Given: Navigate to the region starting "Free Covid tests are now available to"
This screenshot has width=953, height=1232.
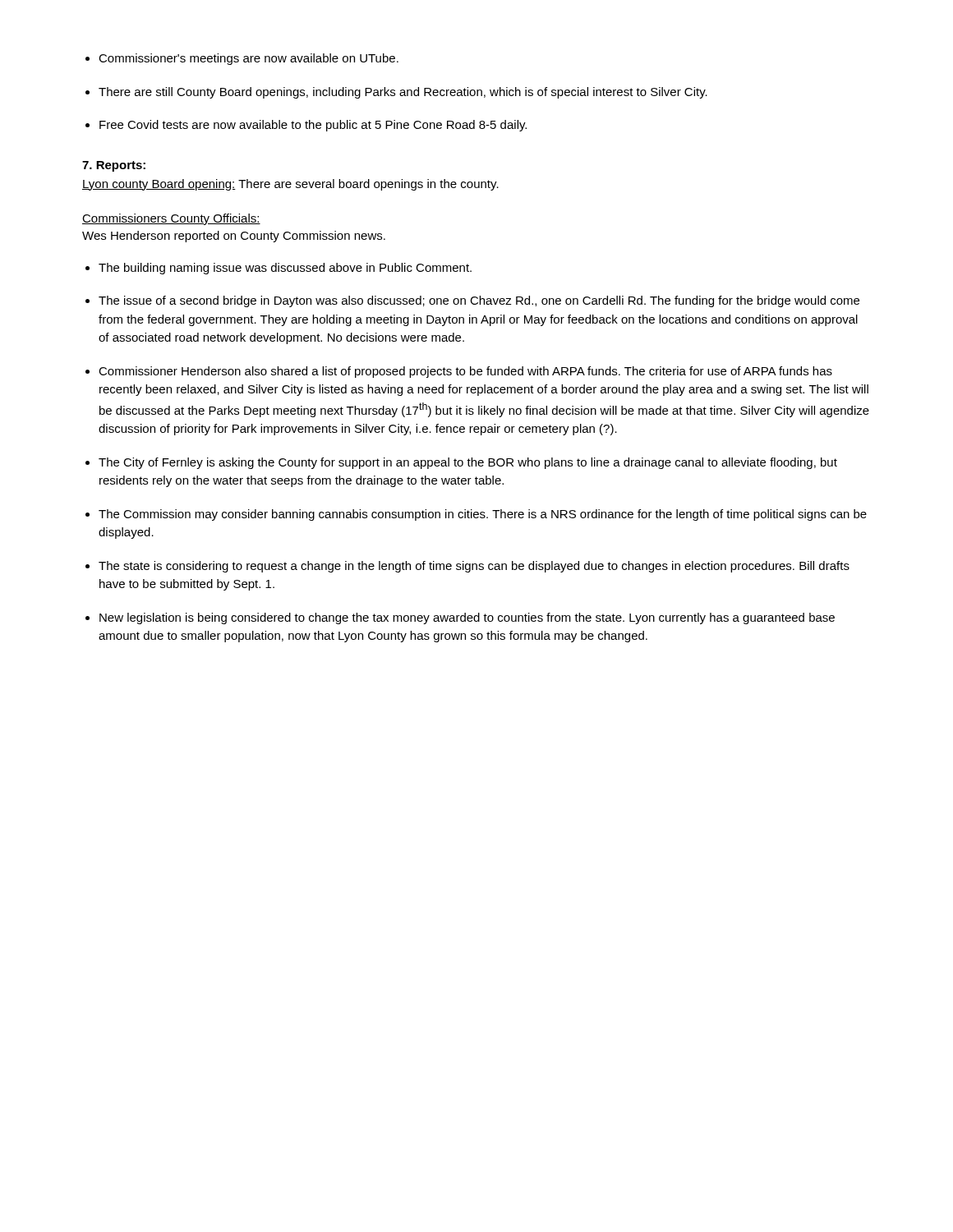Looking at the screenshot, I should point(485,125).
